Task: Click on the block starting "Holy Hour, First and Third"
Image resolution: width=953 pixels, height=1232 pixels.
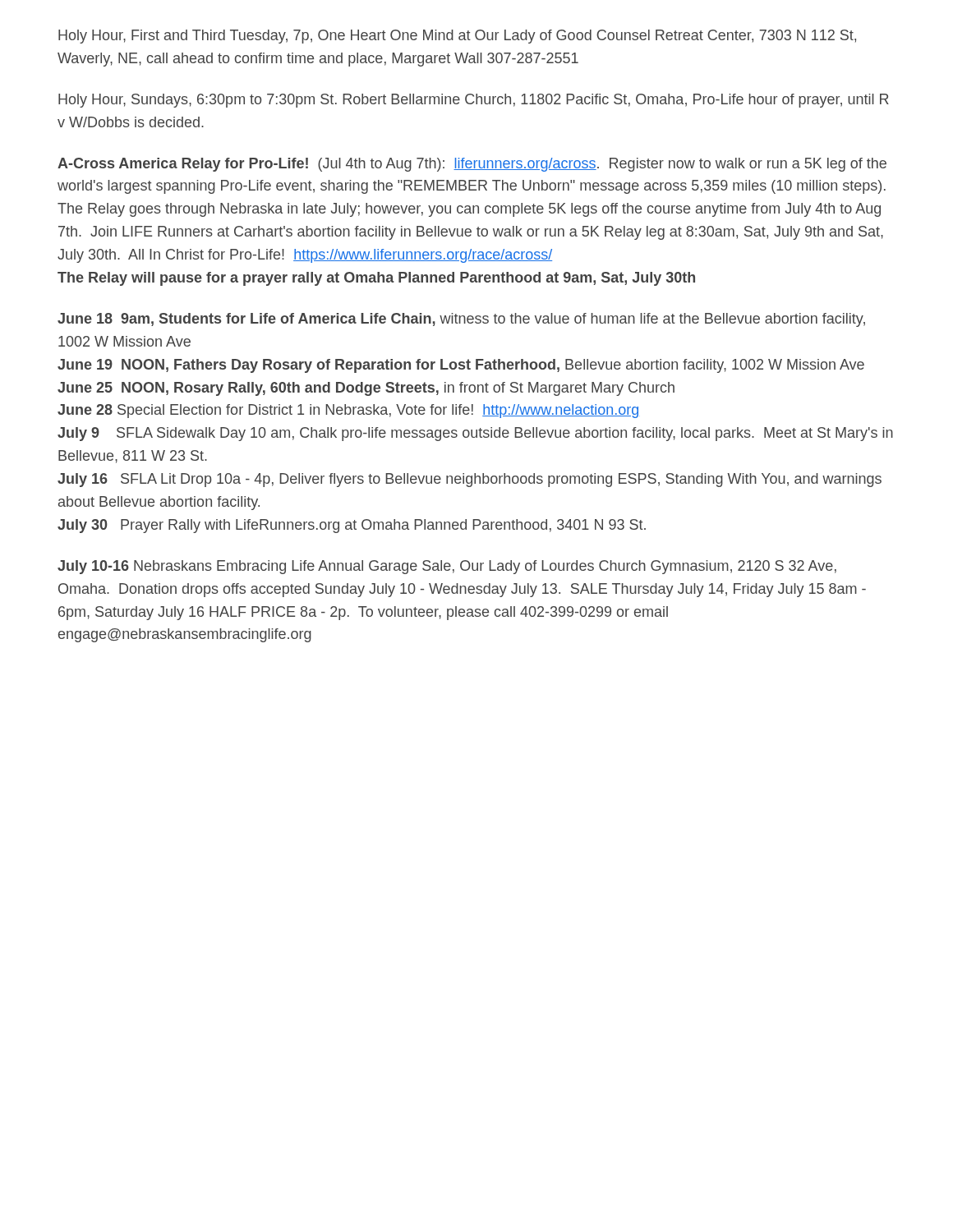Action: [458, 47]
